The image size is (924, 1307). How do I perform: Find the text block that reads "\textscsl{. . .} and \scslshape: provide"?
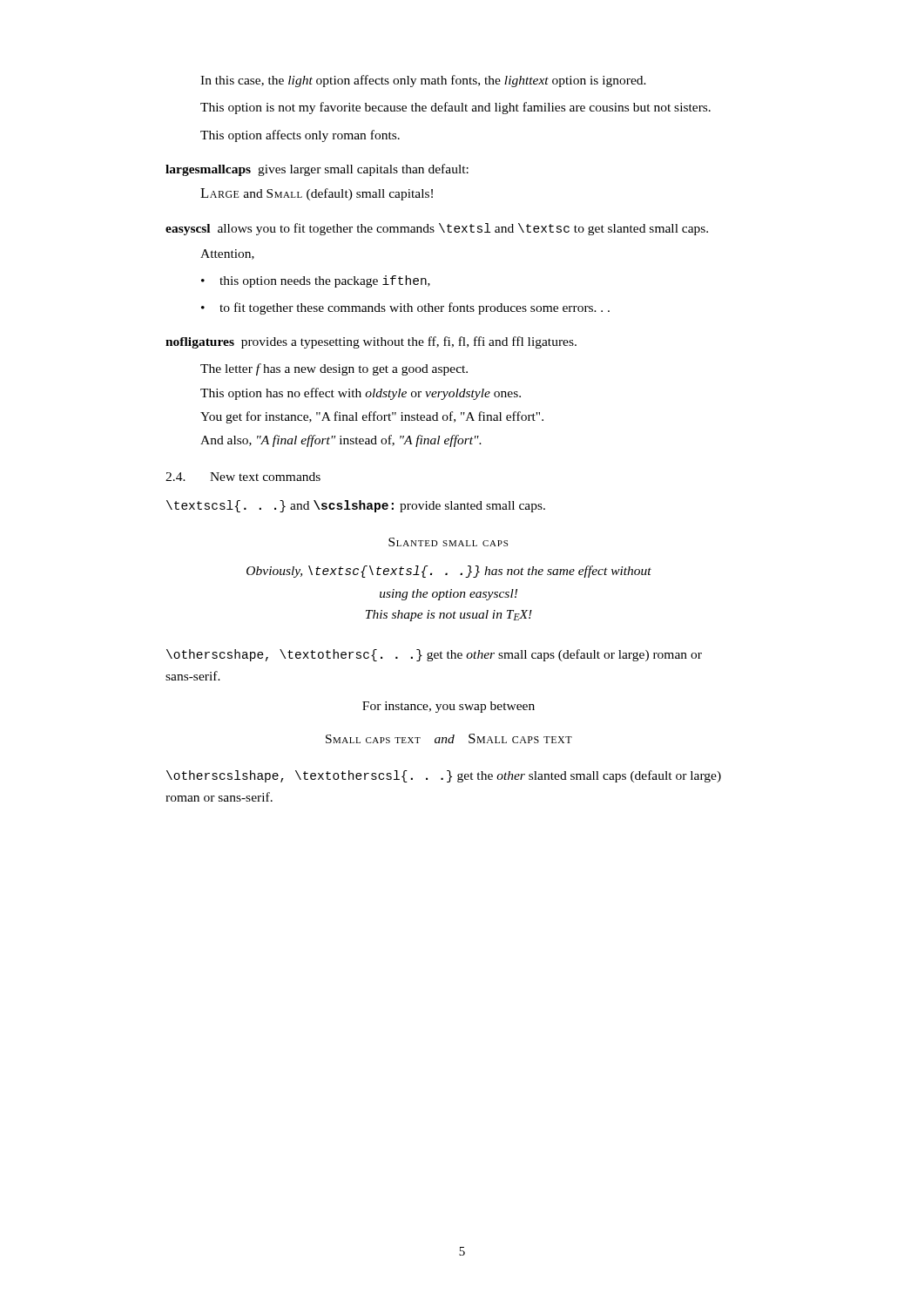(x=356, y=506)
